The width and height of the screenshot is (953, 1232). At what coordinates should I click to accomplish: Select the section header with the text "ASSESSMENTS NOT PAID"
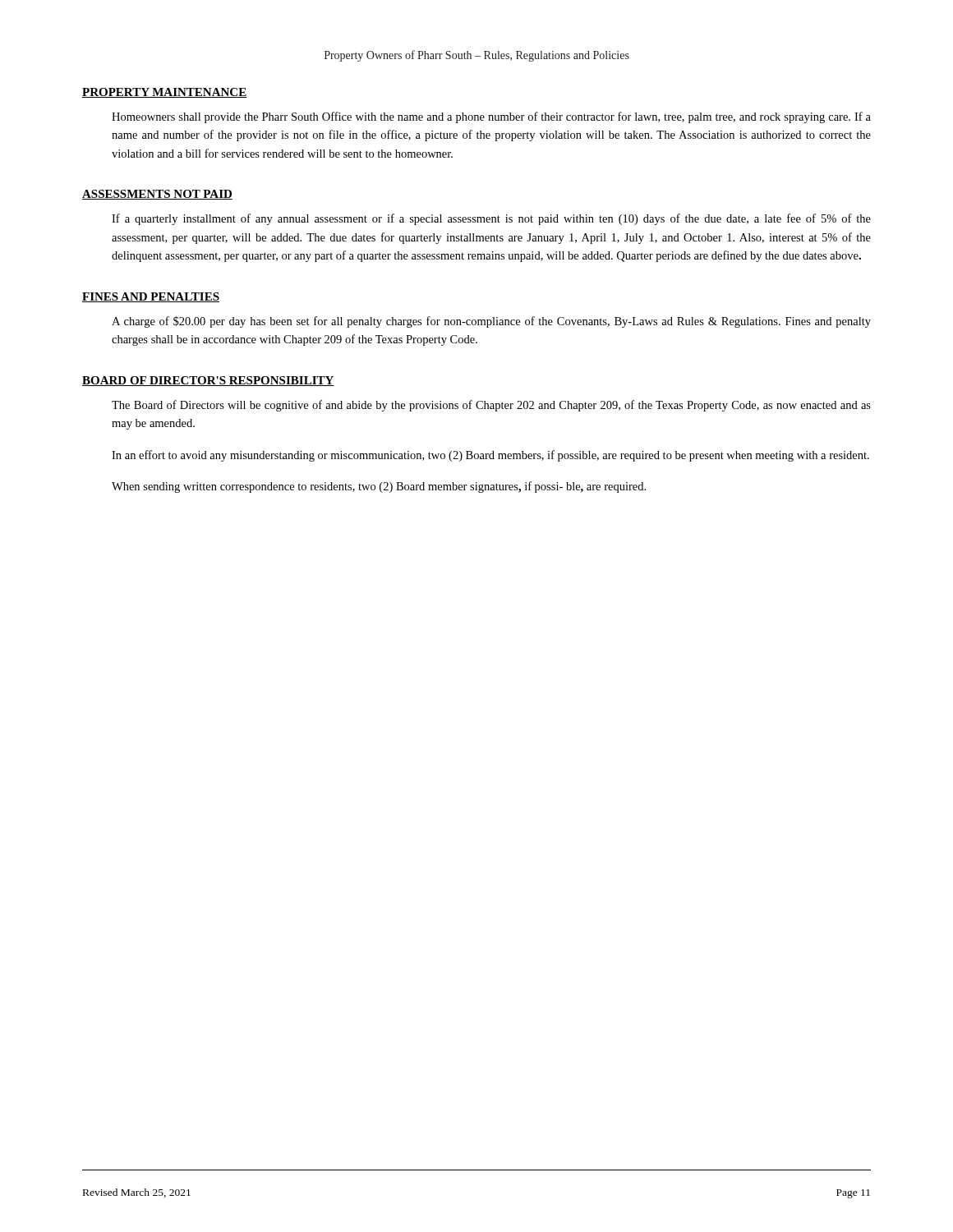[157, 194]
